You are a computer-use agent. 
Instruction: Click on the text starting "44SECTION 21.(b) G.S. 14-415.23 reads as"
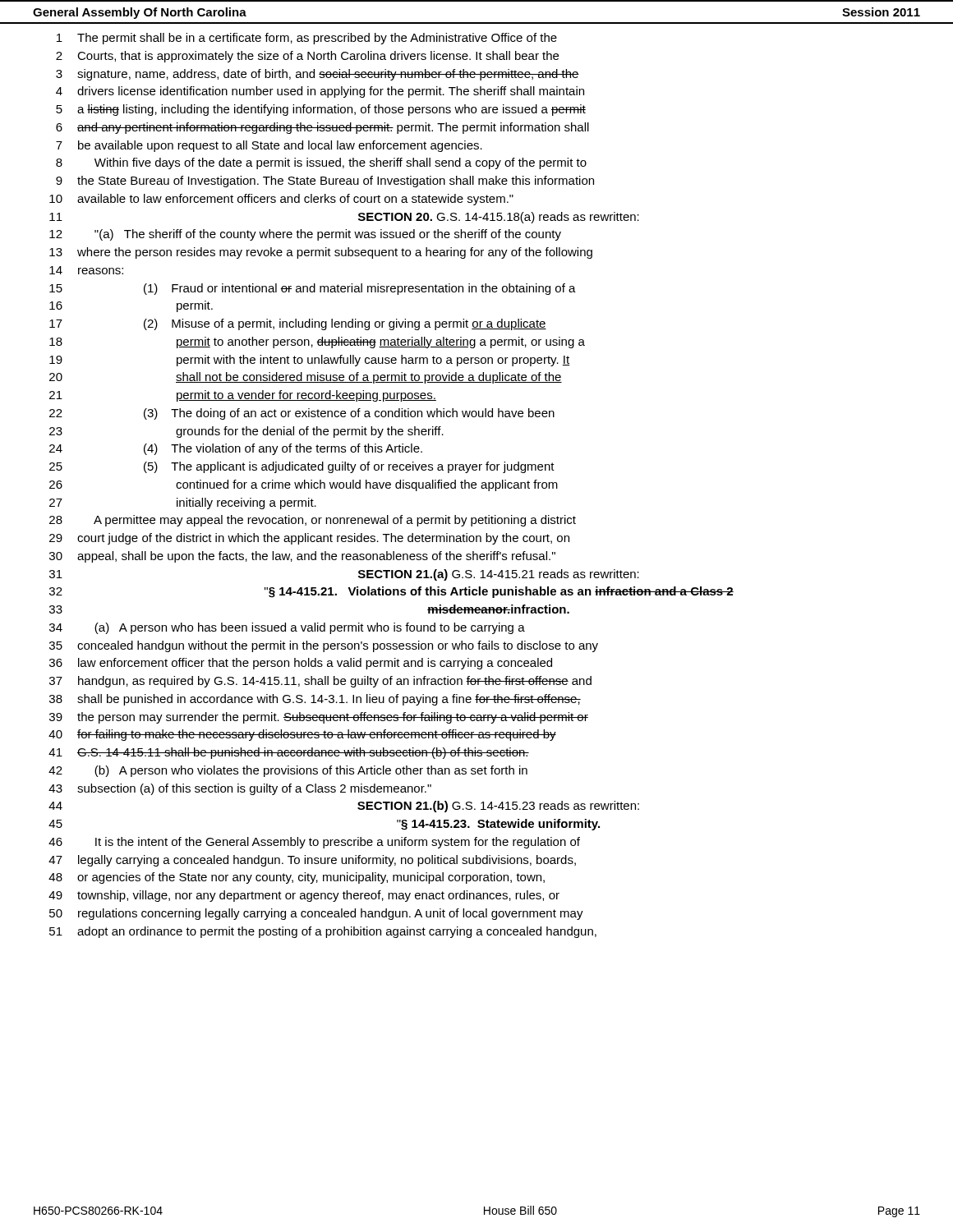click(476, 806)
